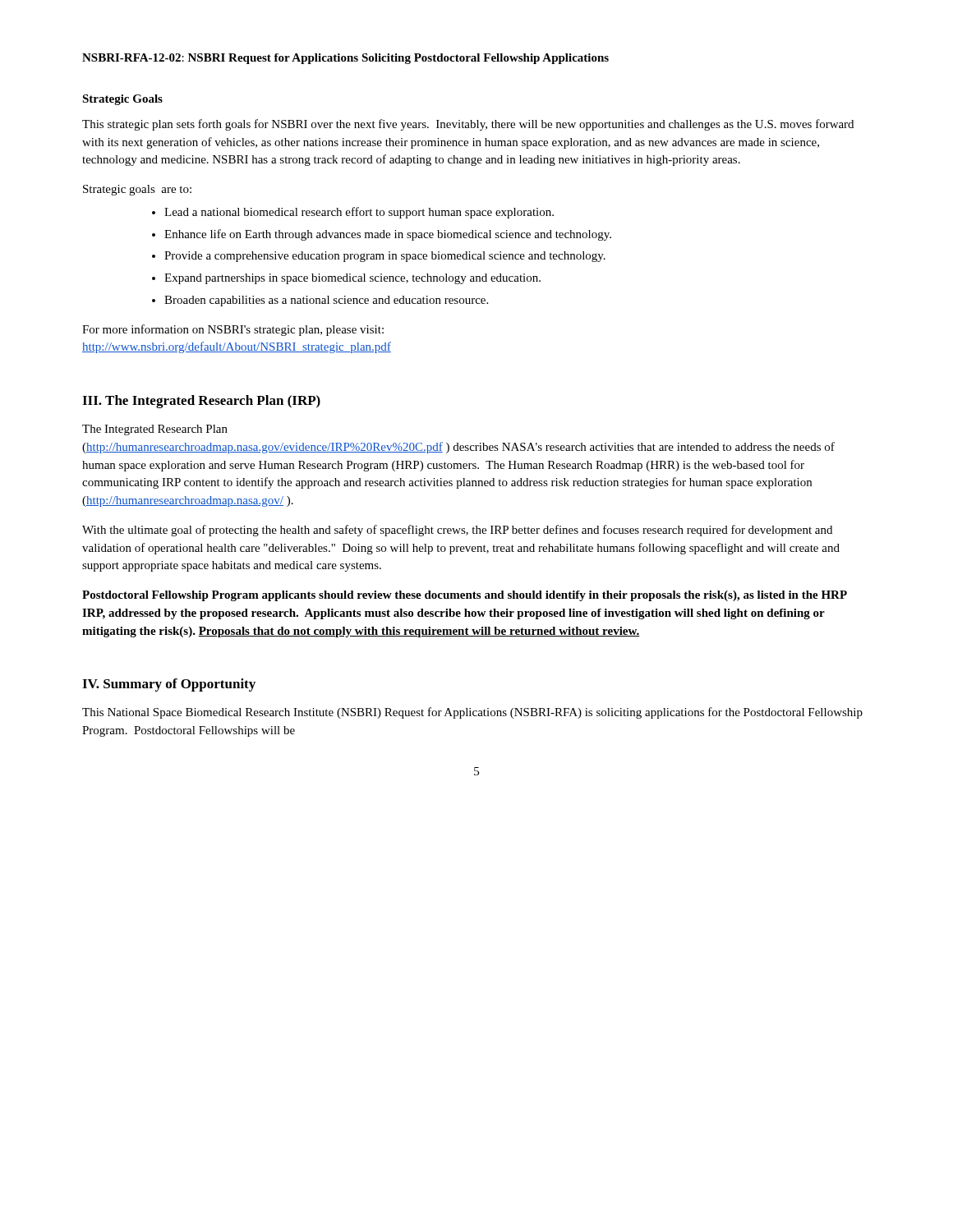
Task: Locate the region starting "Strategic goals are to:"
Action: 137,189
